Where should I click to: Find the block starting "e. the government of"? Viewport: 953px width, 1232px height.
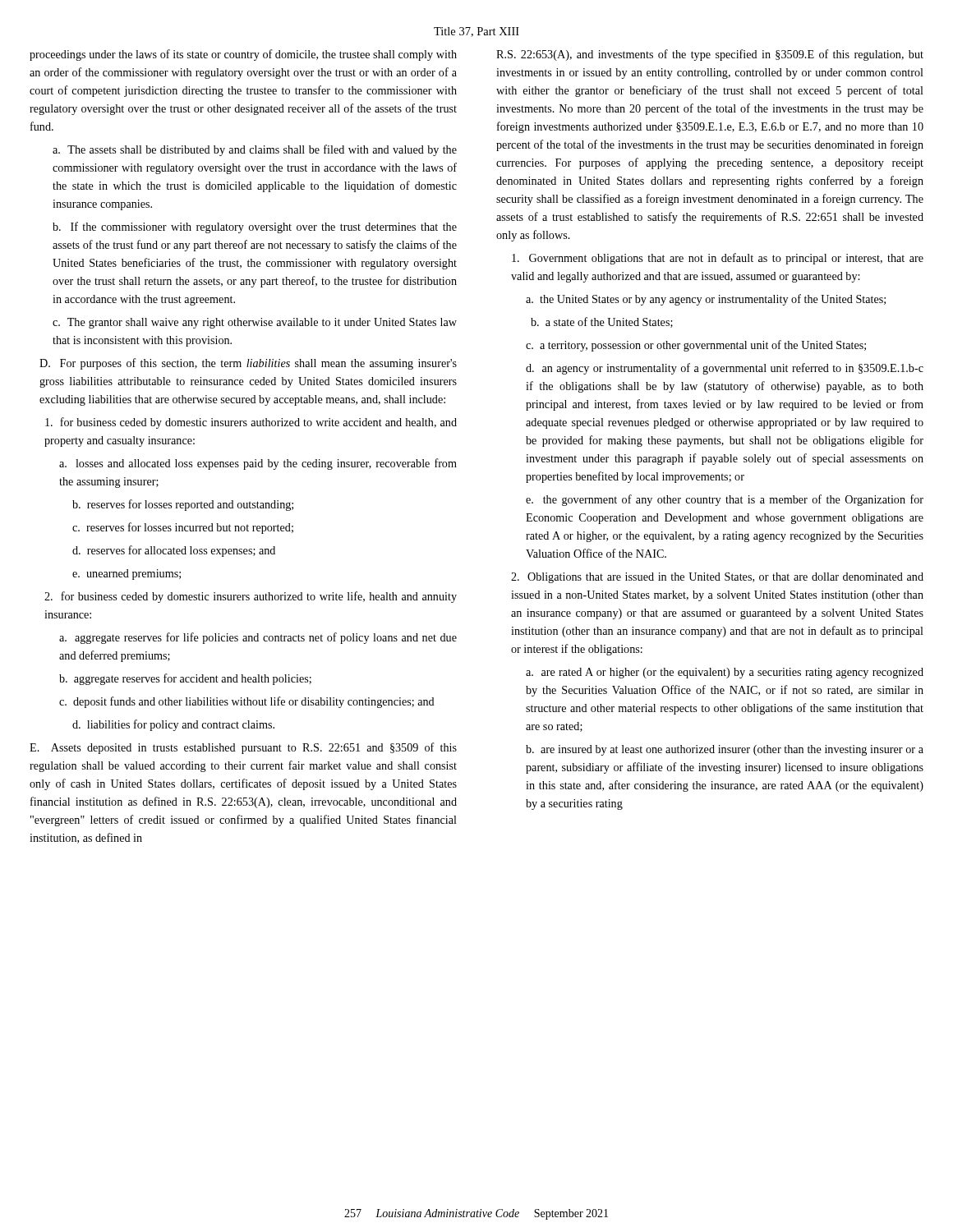[725, 526]
